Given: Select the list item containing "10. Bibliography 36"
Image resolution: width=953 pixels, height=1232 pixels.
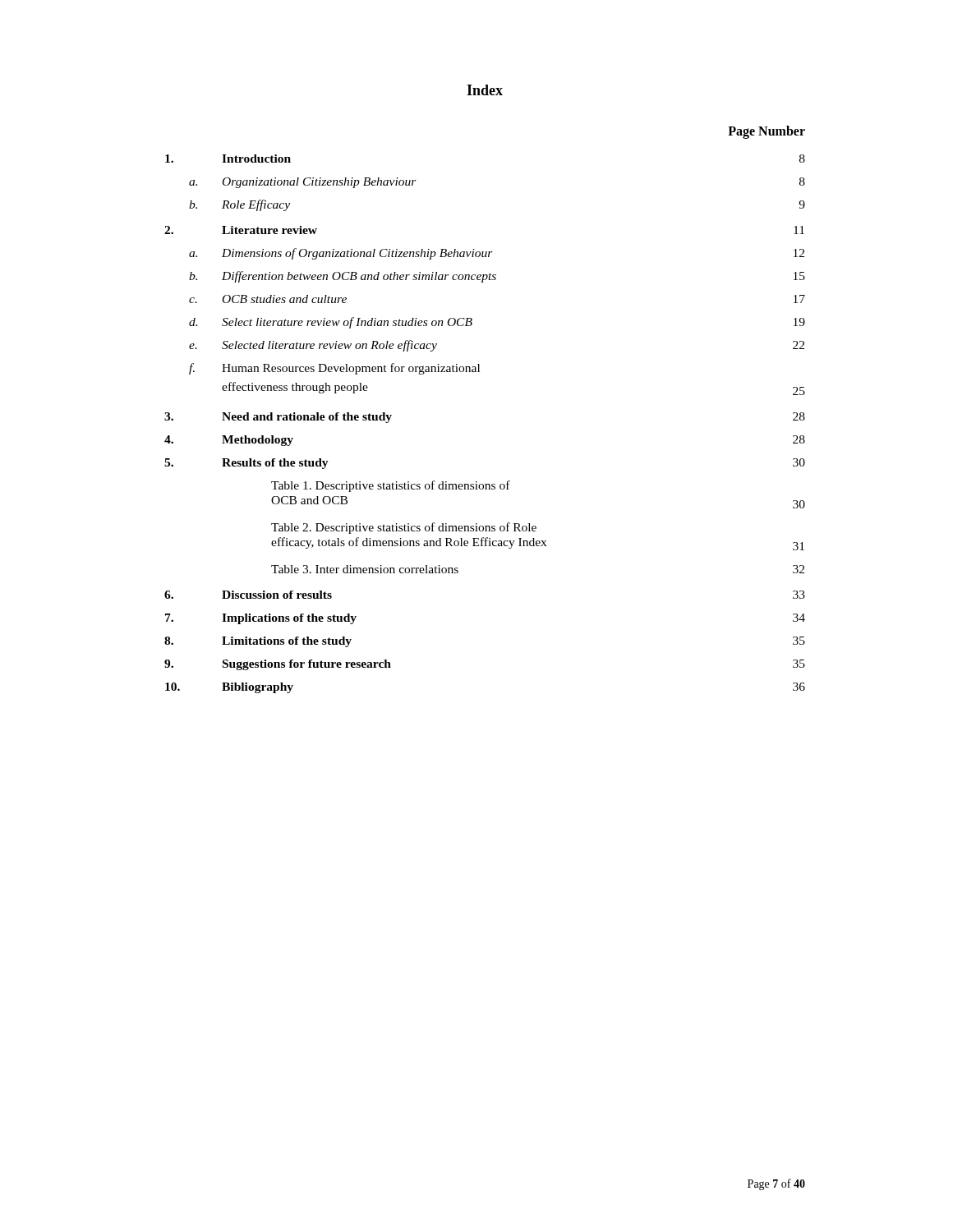Looking at the screenshot, I should [x=267, y=688].
